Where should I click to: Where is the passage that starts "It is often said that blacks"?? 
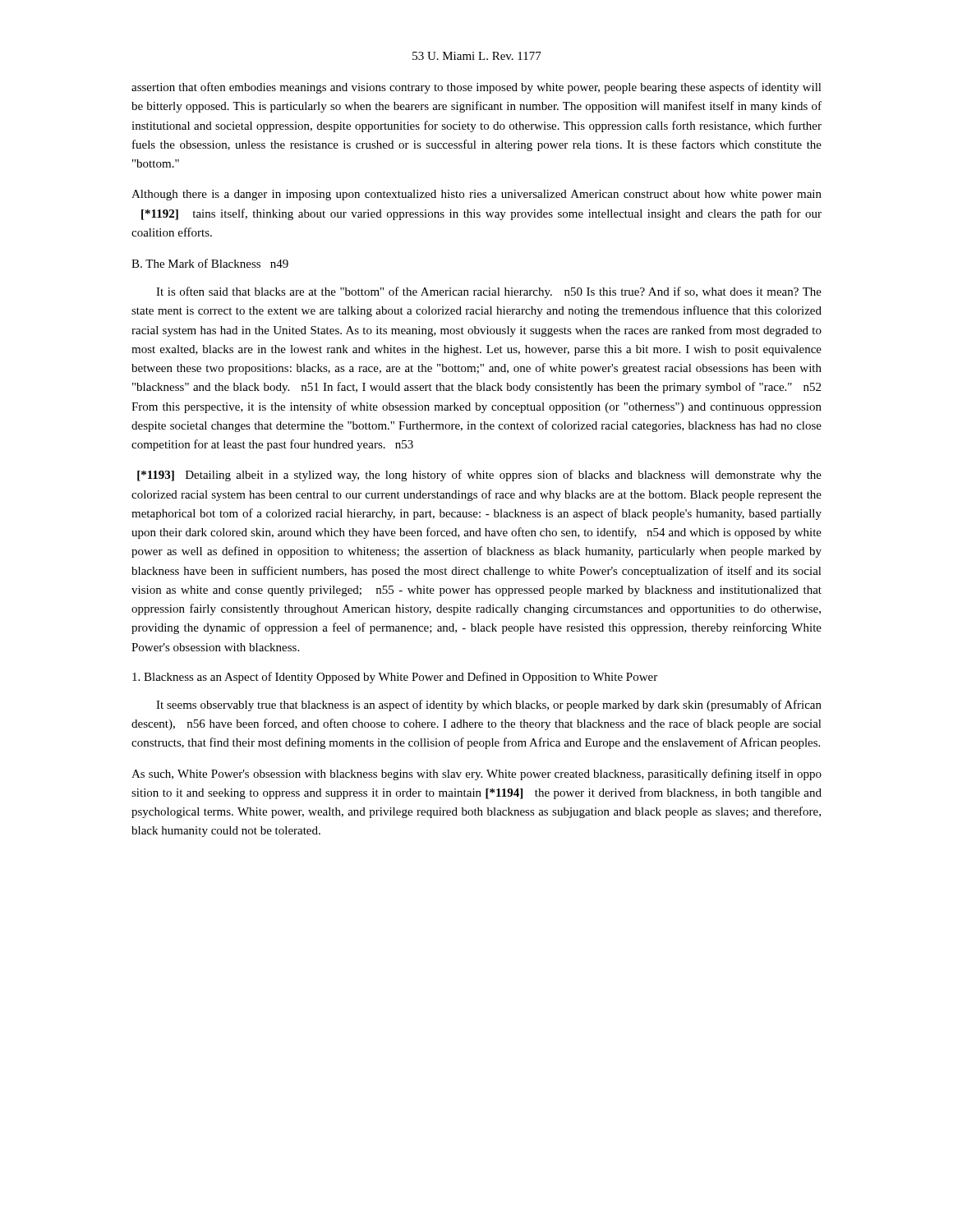pos(476,368)
